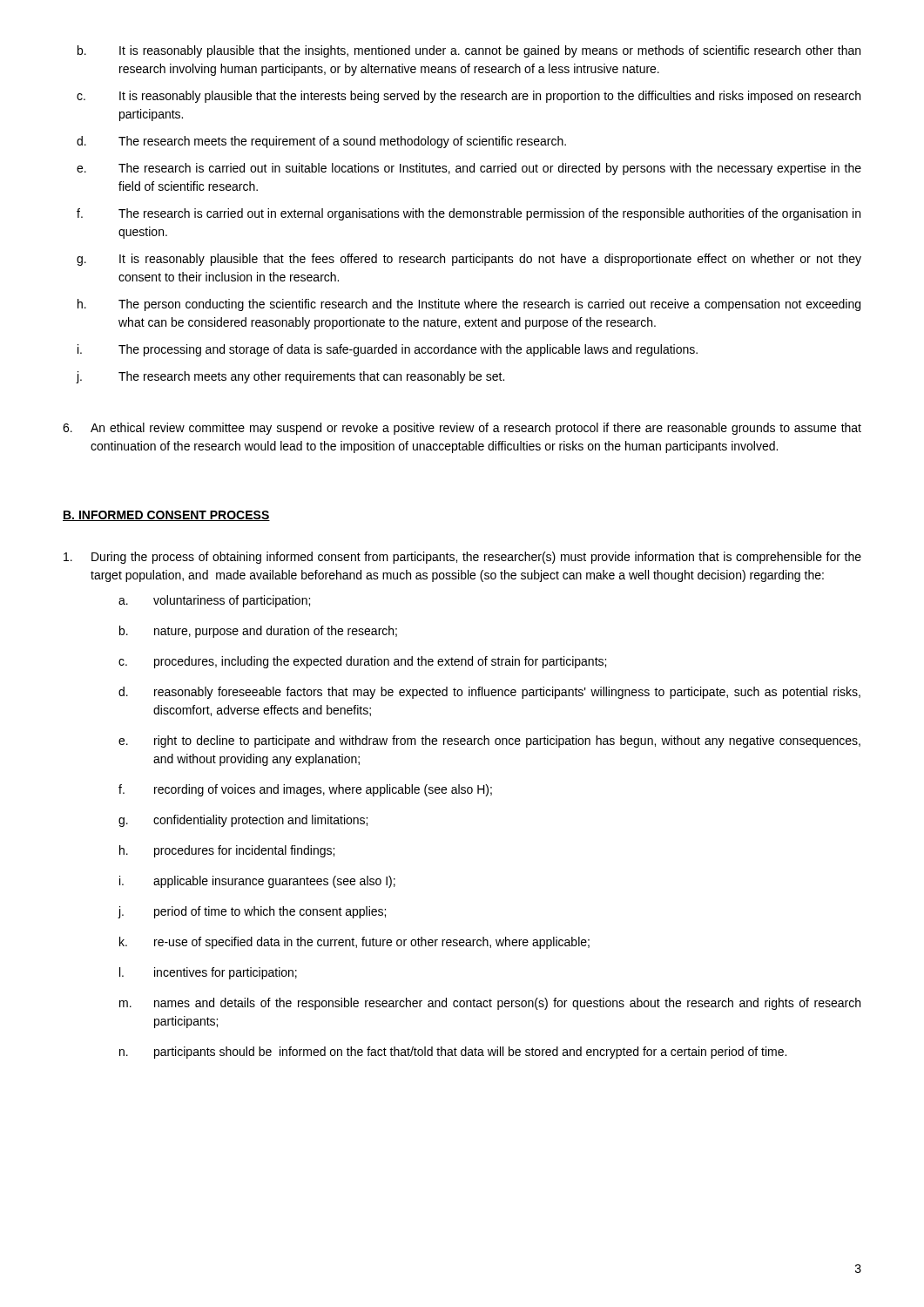Find the passage starting "B. INFORMED CONSENT PROCESS"
Image resolution: width=924 pixels, height=1307 pixels.
[x=166, y=515]
